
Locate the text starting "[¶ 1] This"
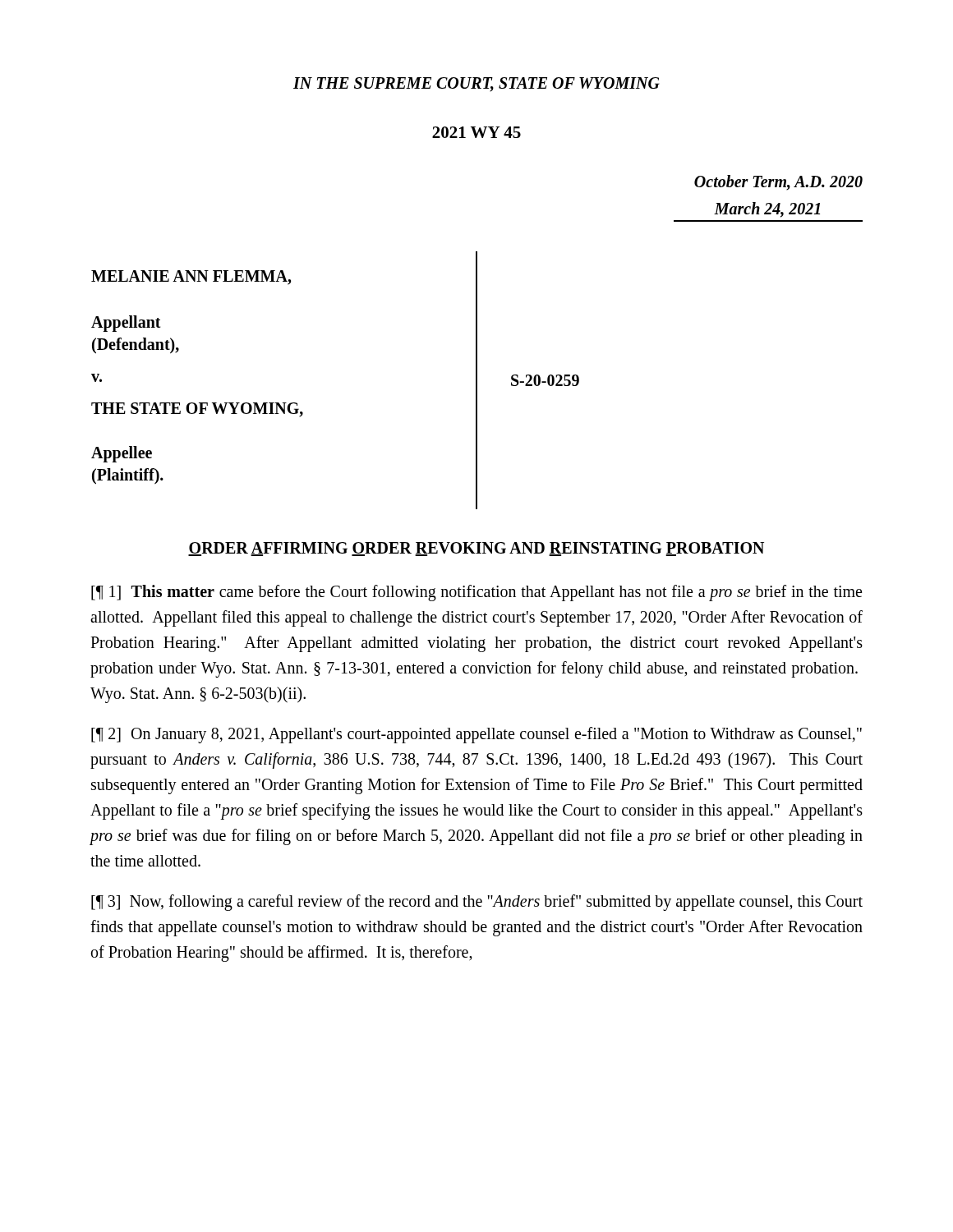click(476, 642)
